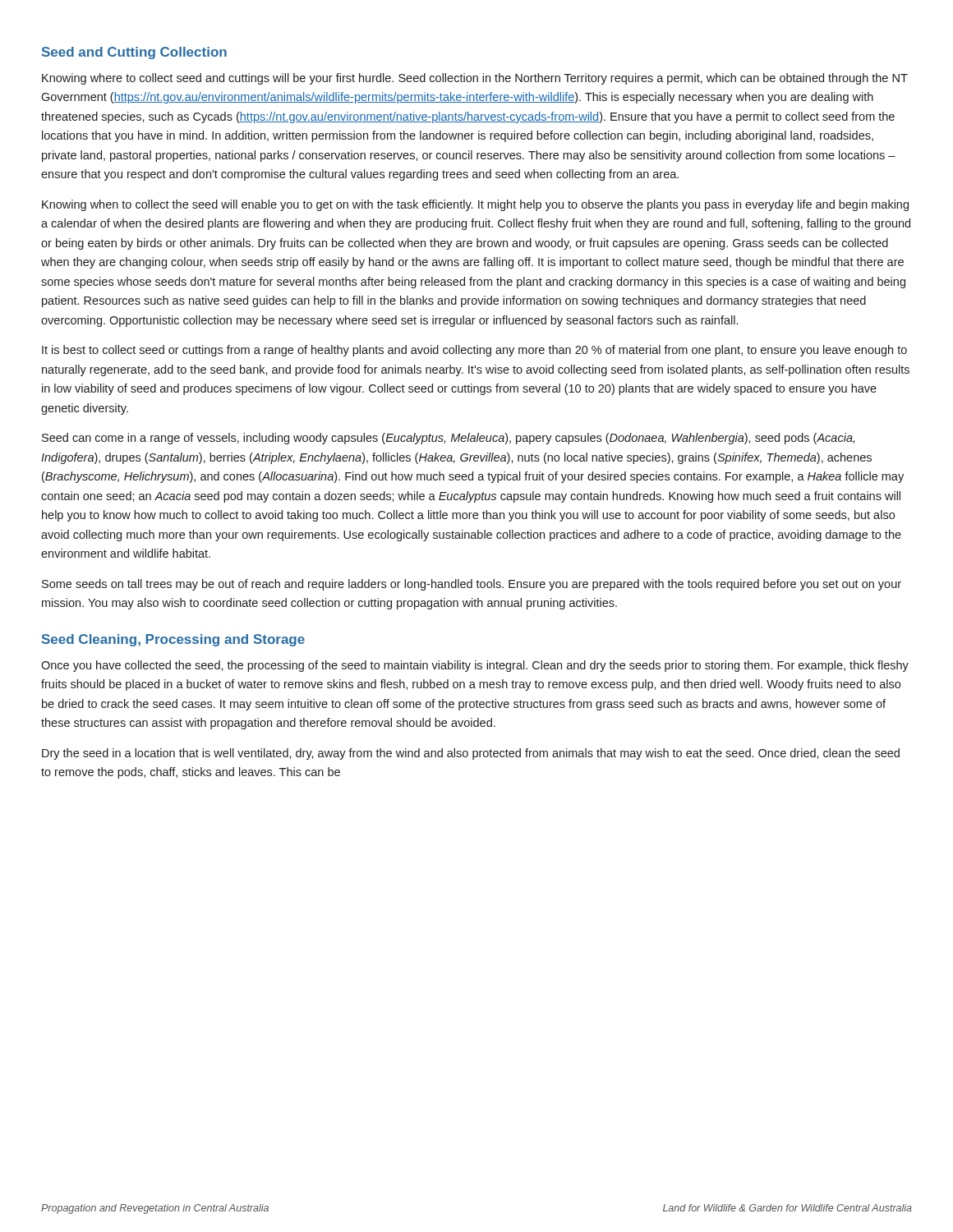Screen dimensions: 1232x953
Task: Select the text block that says "Knowing where to collect seed"
Action: [x=474, y=126]
